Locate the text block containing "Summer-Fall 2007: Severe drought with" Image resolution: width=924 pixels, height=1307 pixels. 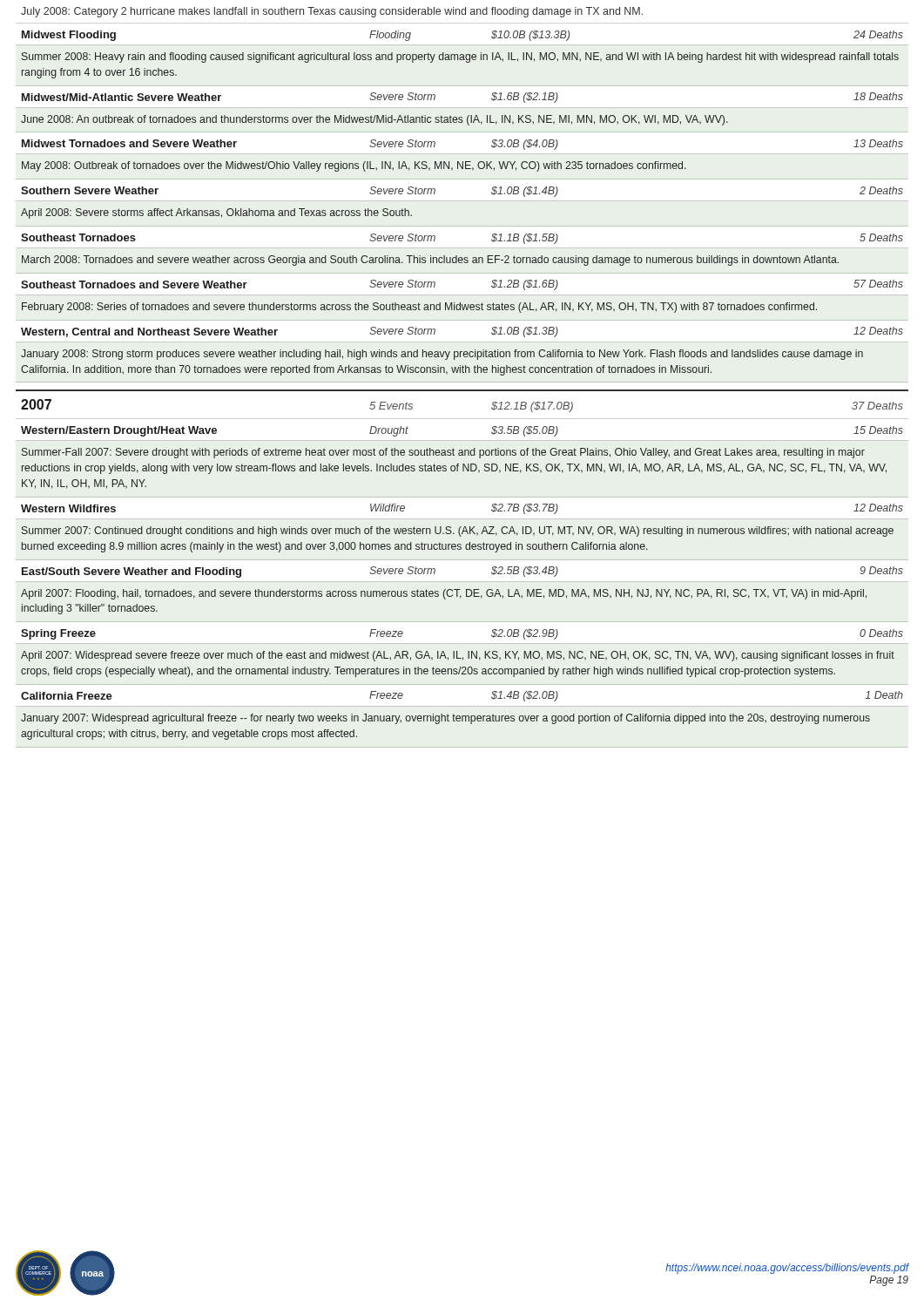tap(454, 468)
